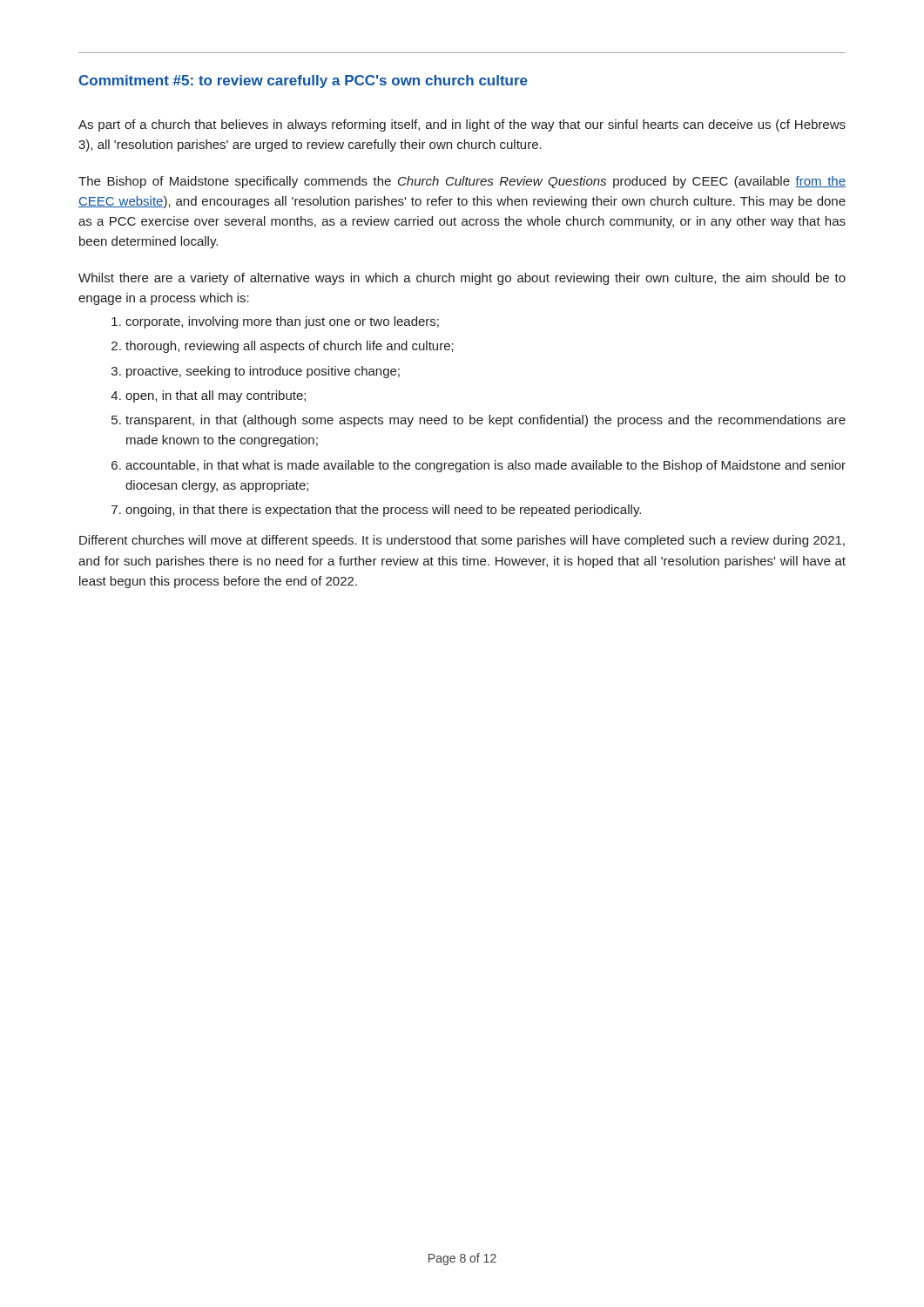
Task: Where is the passage that starts "thorough, reviewing all aspects"?
Action: click(290, 346)
